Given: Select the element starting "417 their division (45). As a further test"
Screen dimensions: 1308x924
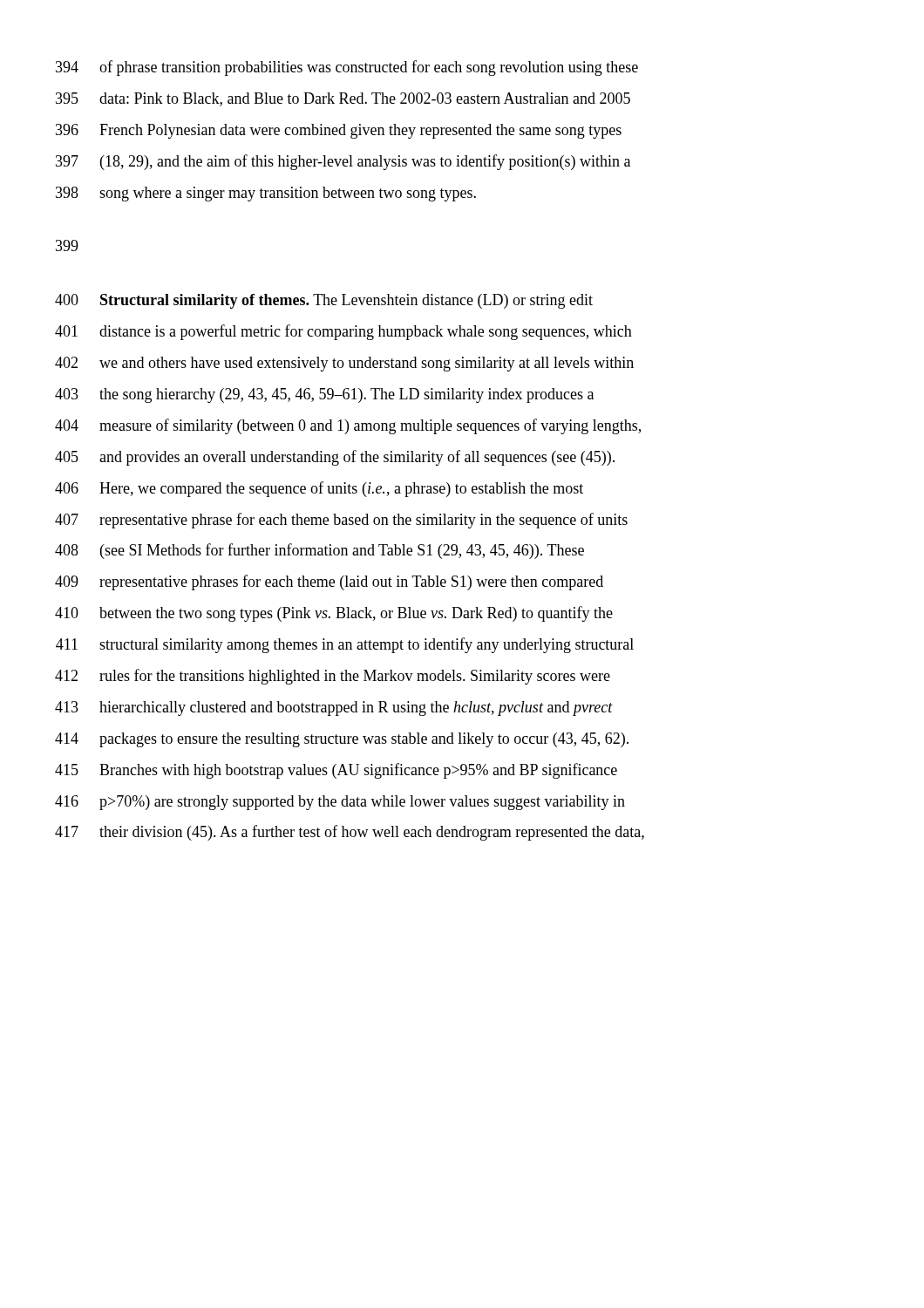Looking at the screenshot, I should click(462, 833).
